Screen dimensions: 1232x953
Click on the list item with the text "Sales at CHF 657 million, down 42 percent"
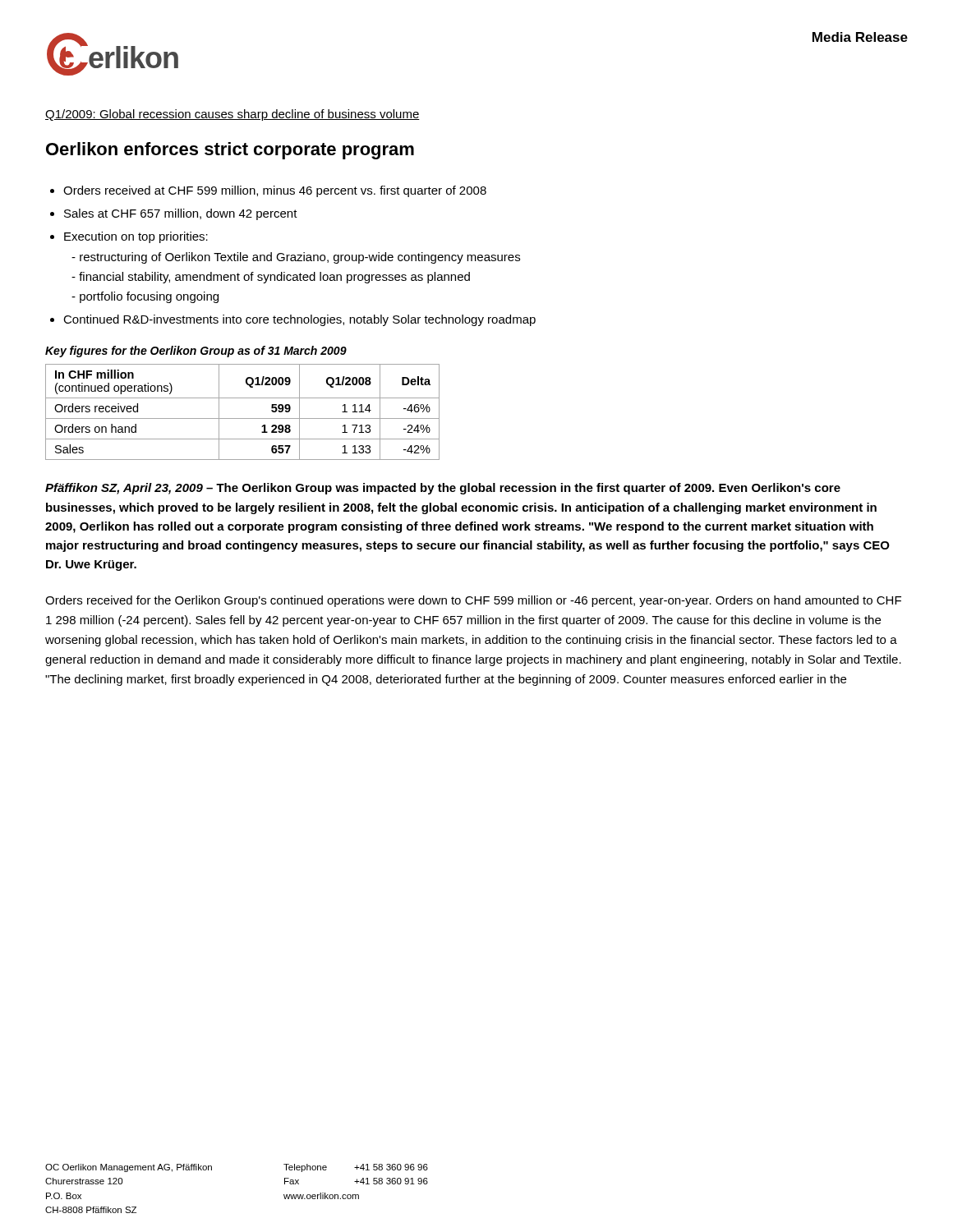pos(180,213)
